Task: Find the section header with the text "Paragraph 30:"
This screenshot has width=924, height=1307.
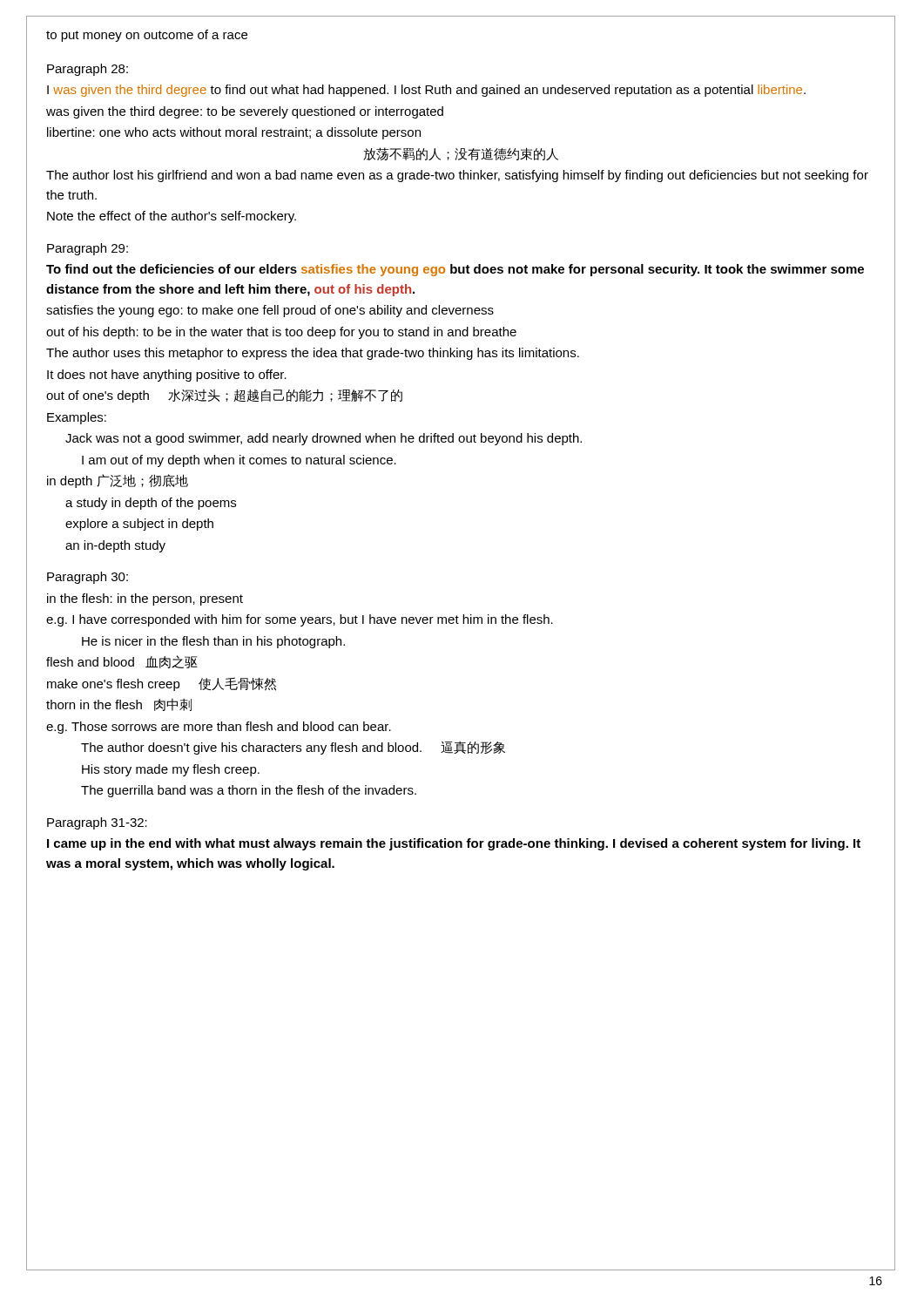Action: pyautogui.click(x=88, y=578)
